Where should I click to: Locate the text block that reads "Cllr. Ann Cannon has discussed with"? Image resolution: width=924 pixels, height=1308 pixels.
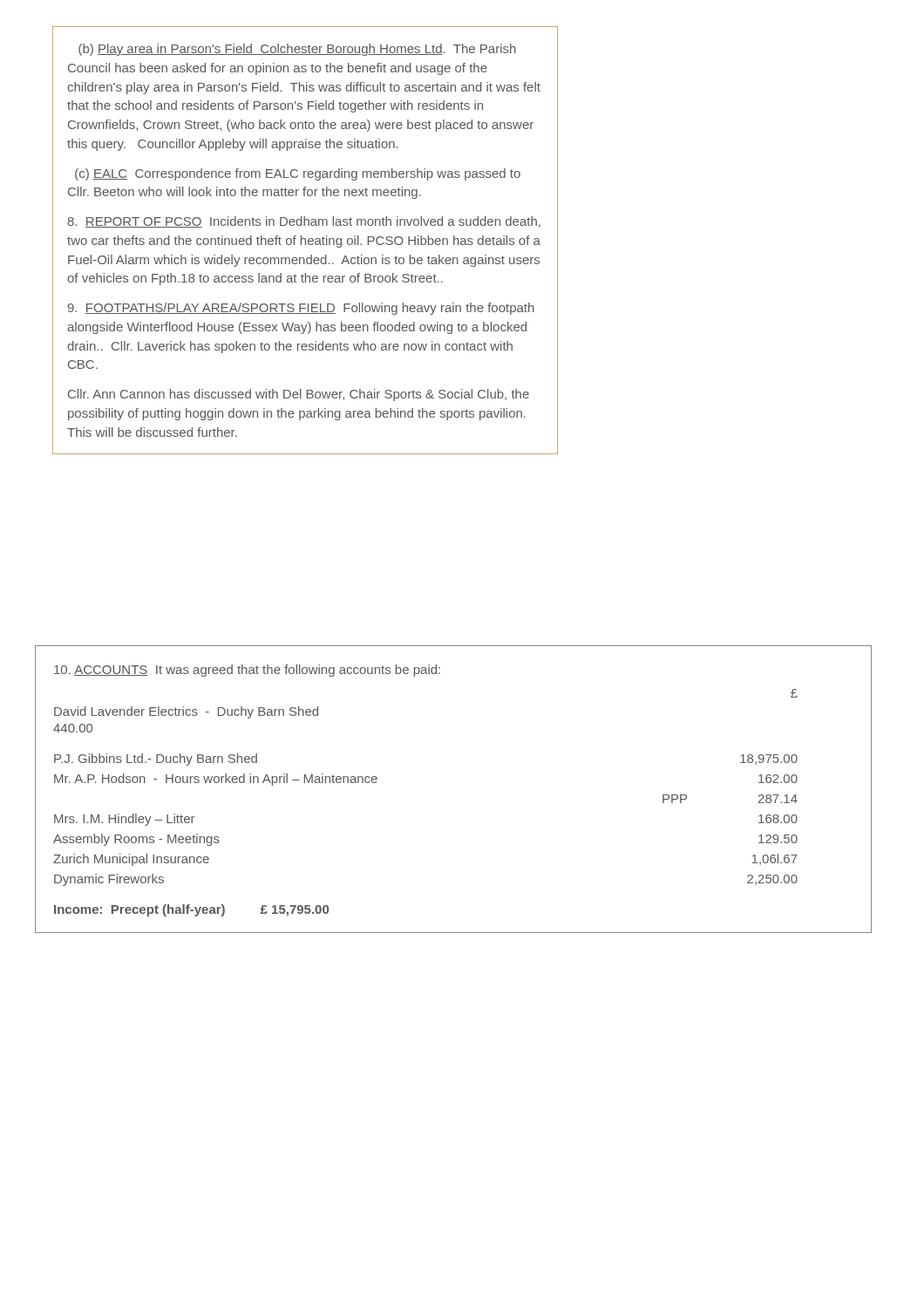pyautogui.click(x=299, y=413)
